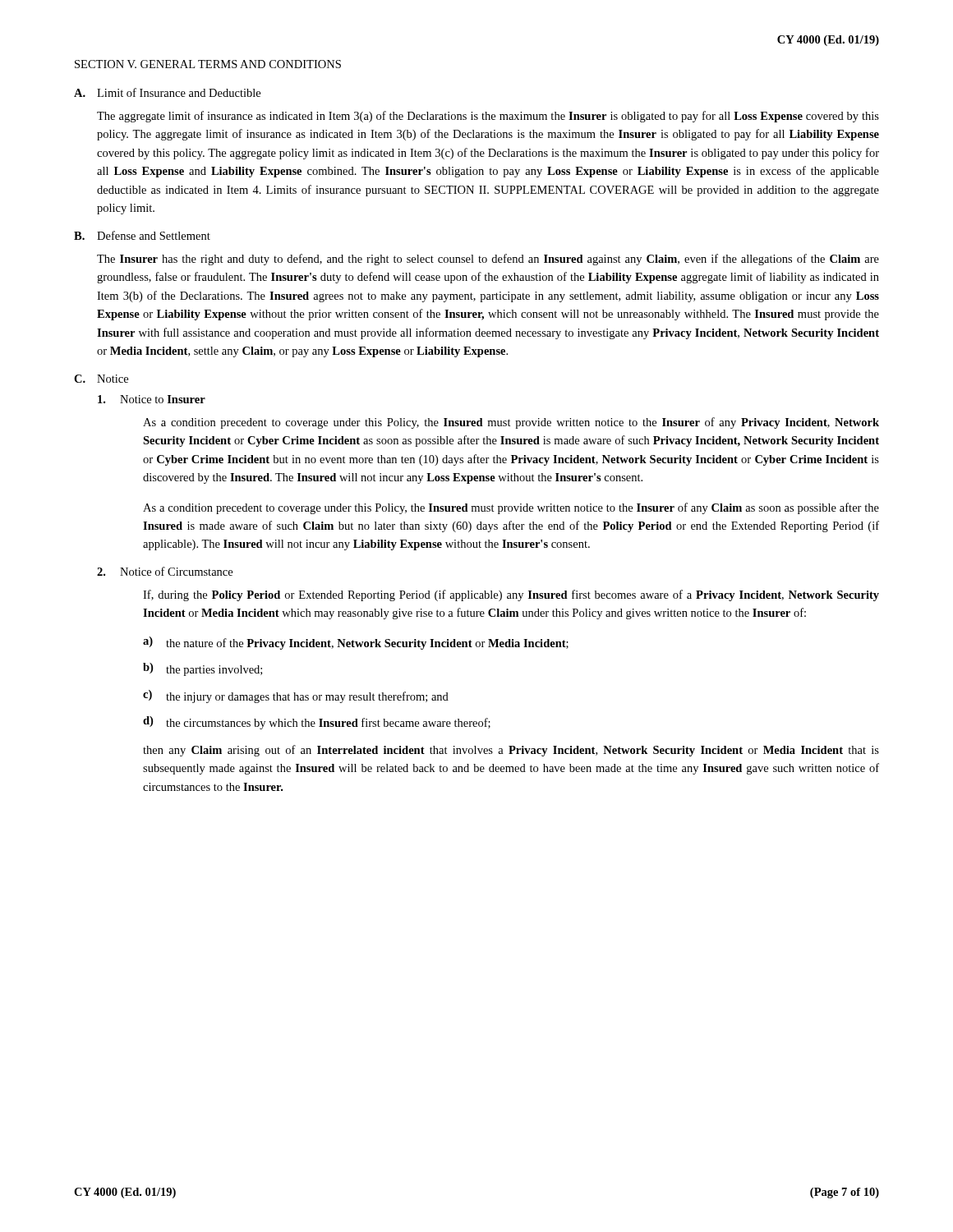Point to the text block starting "The Insurer has the right and duty"

click(x=488, y=305)
